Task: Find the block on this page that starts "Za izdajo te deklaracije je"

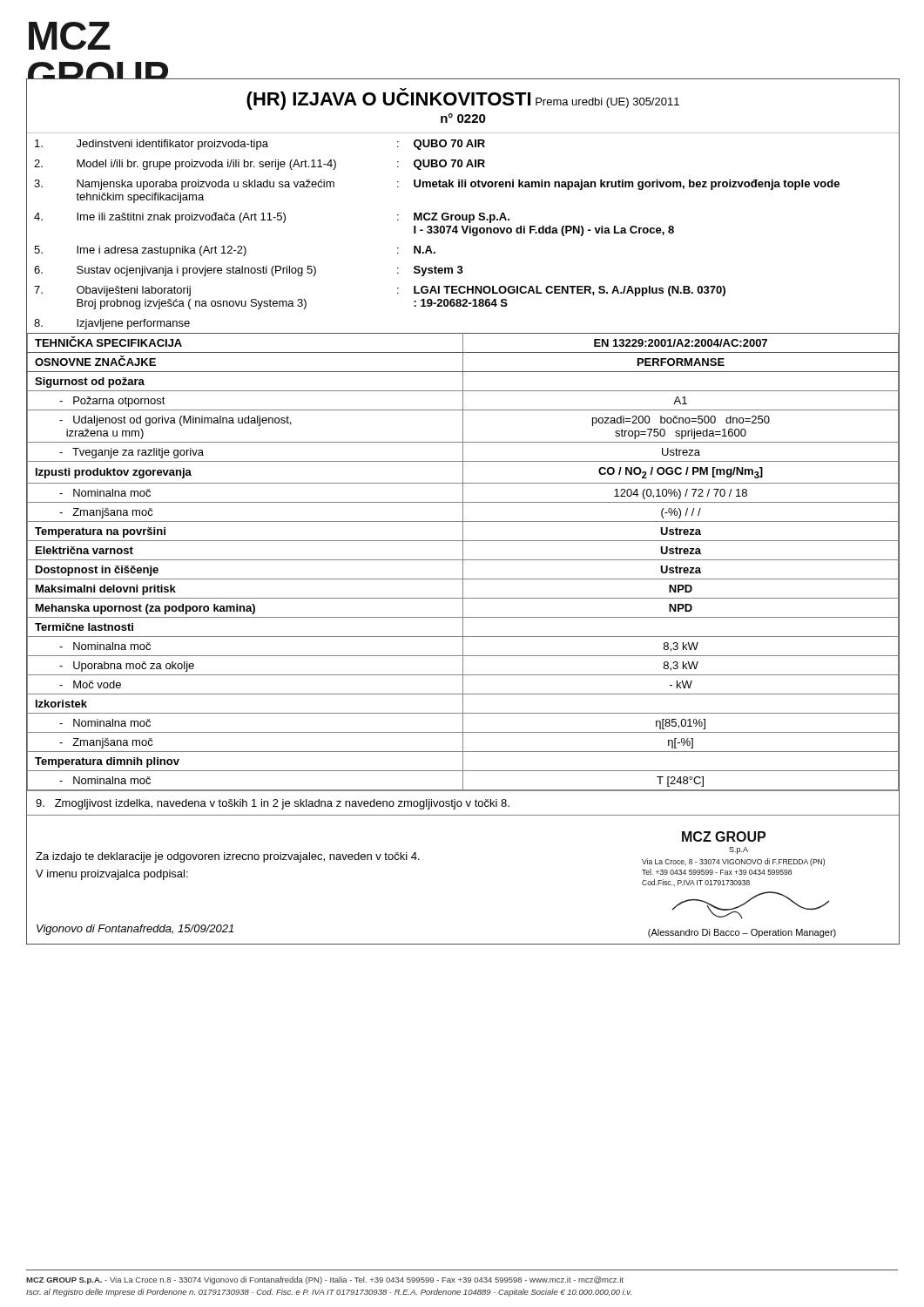Action: (x=724, y=836)
